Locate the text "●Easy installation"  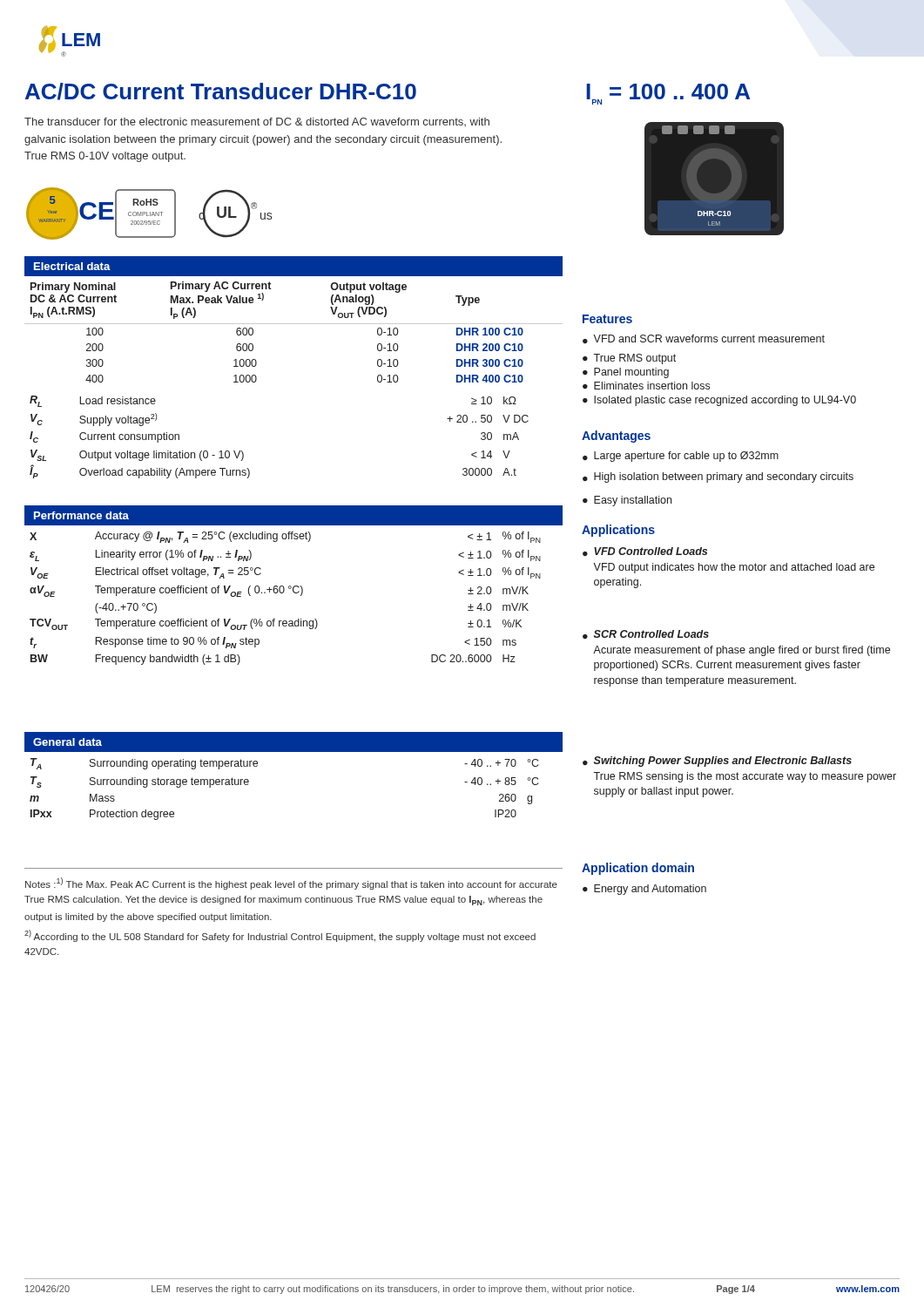627,500
